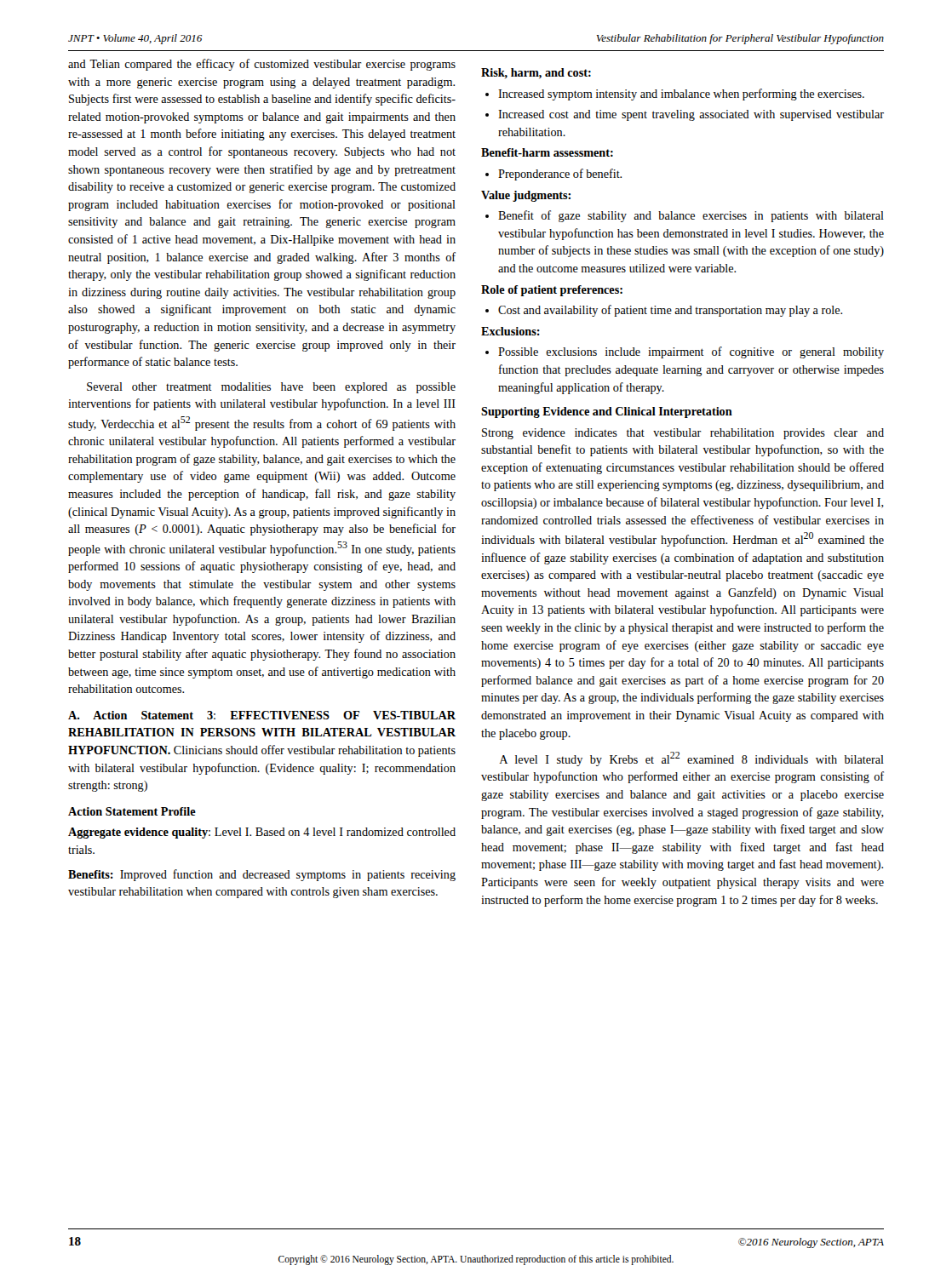This screenshot has height=1277, width=952.
Task: Find the element starting "Action Statement Profile"
Action: 132,811
